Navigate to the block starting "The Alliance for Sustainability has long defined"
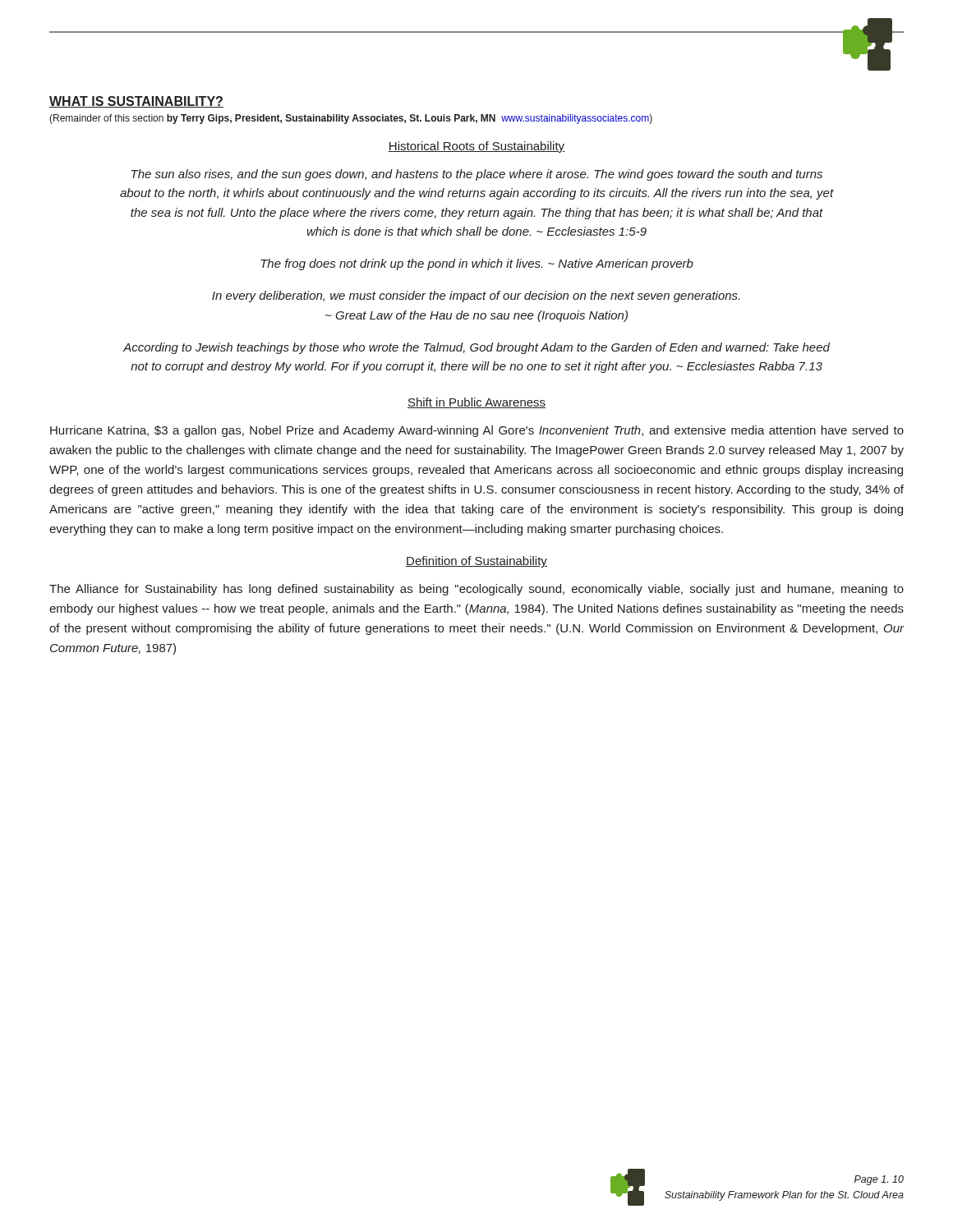Viewport: 953px width, 1232px height. (x=476, y=618)
